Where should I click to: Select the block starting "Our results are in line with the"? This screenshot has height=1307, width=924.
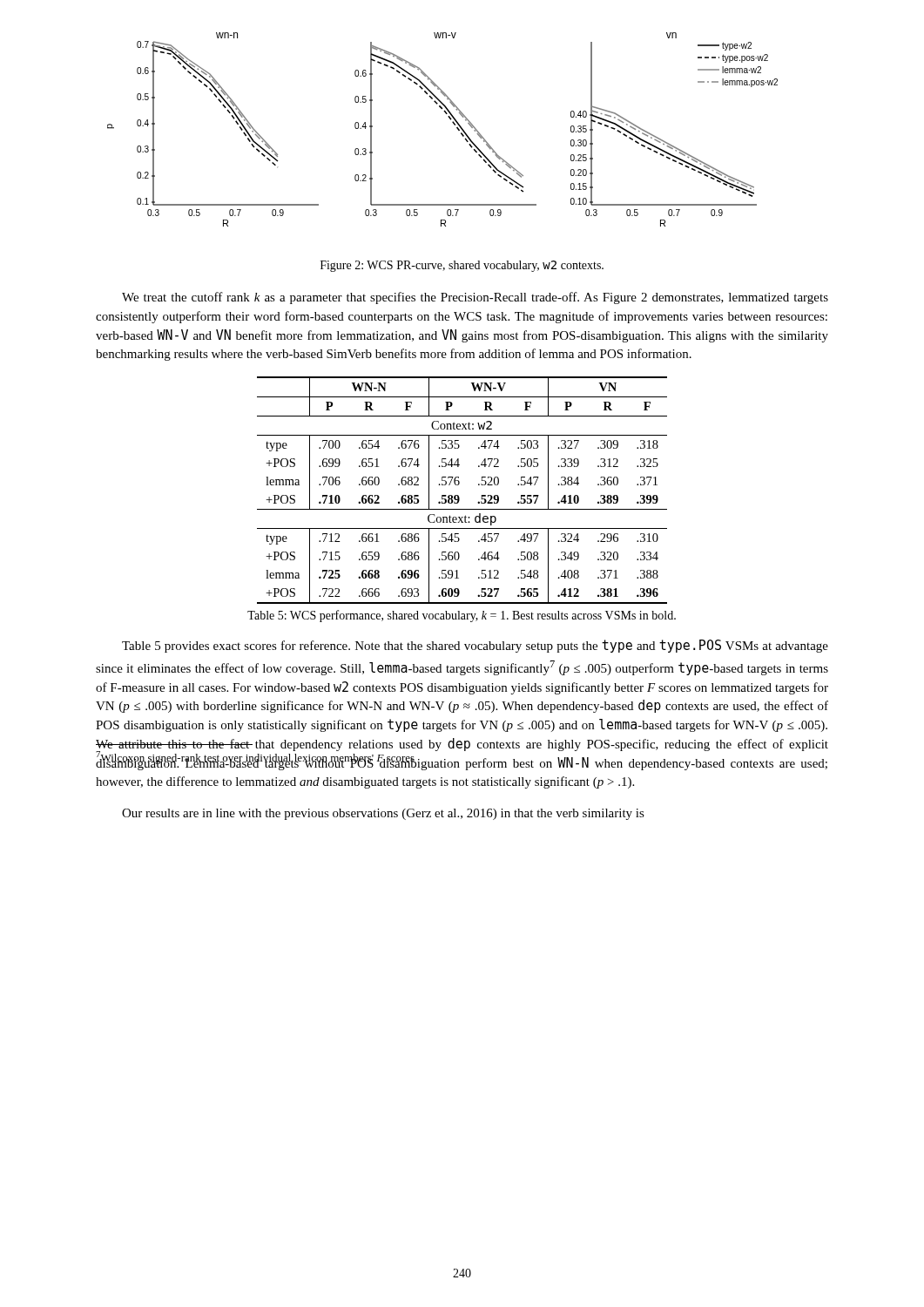(383, 813)
